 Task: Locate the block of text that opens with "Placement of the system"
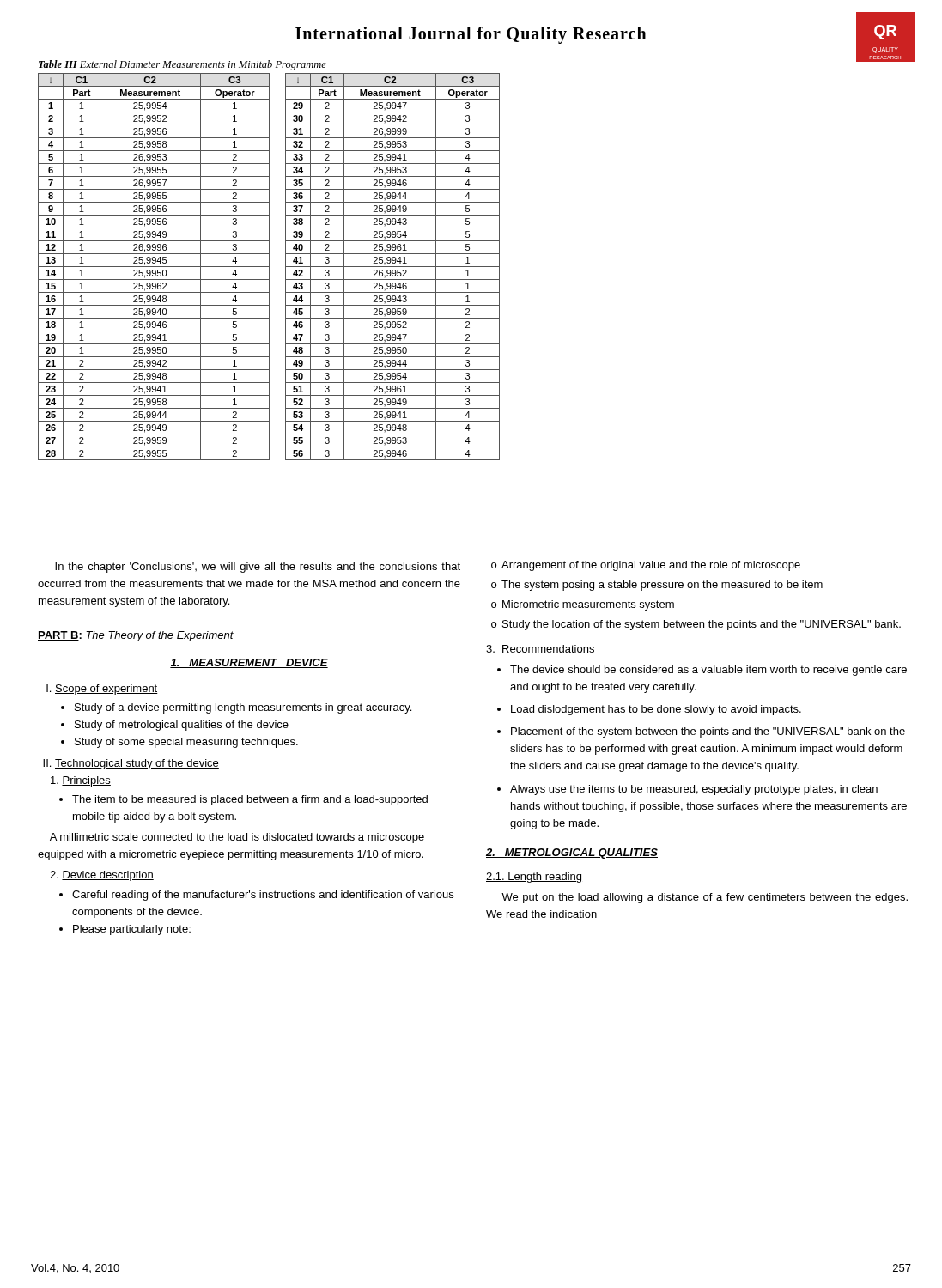pos(708,749)
